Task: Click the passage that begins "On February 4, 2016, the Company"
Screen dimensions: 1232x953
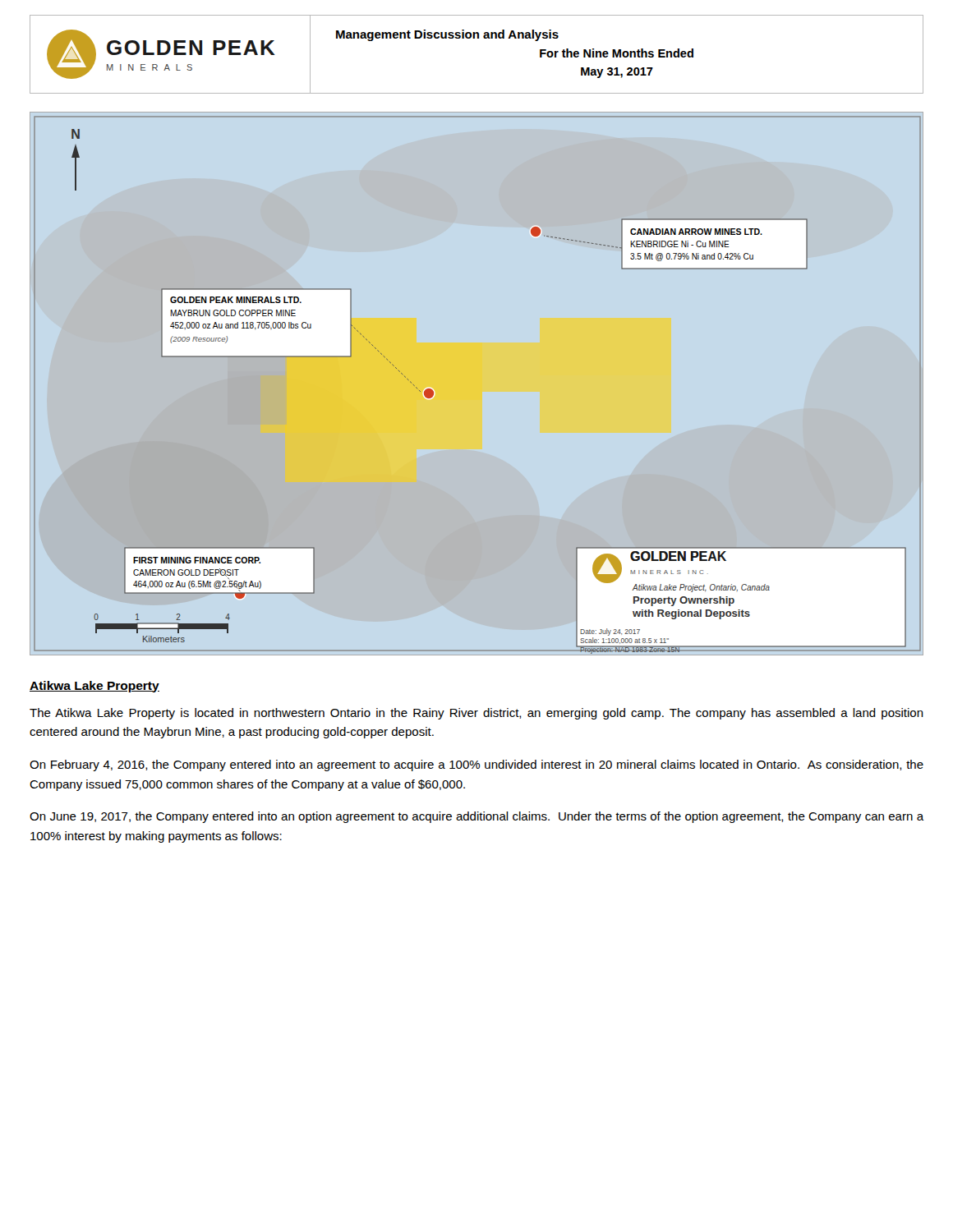Action: [x=476, y=774]
